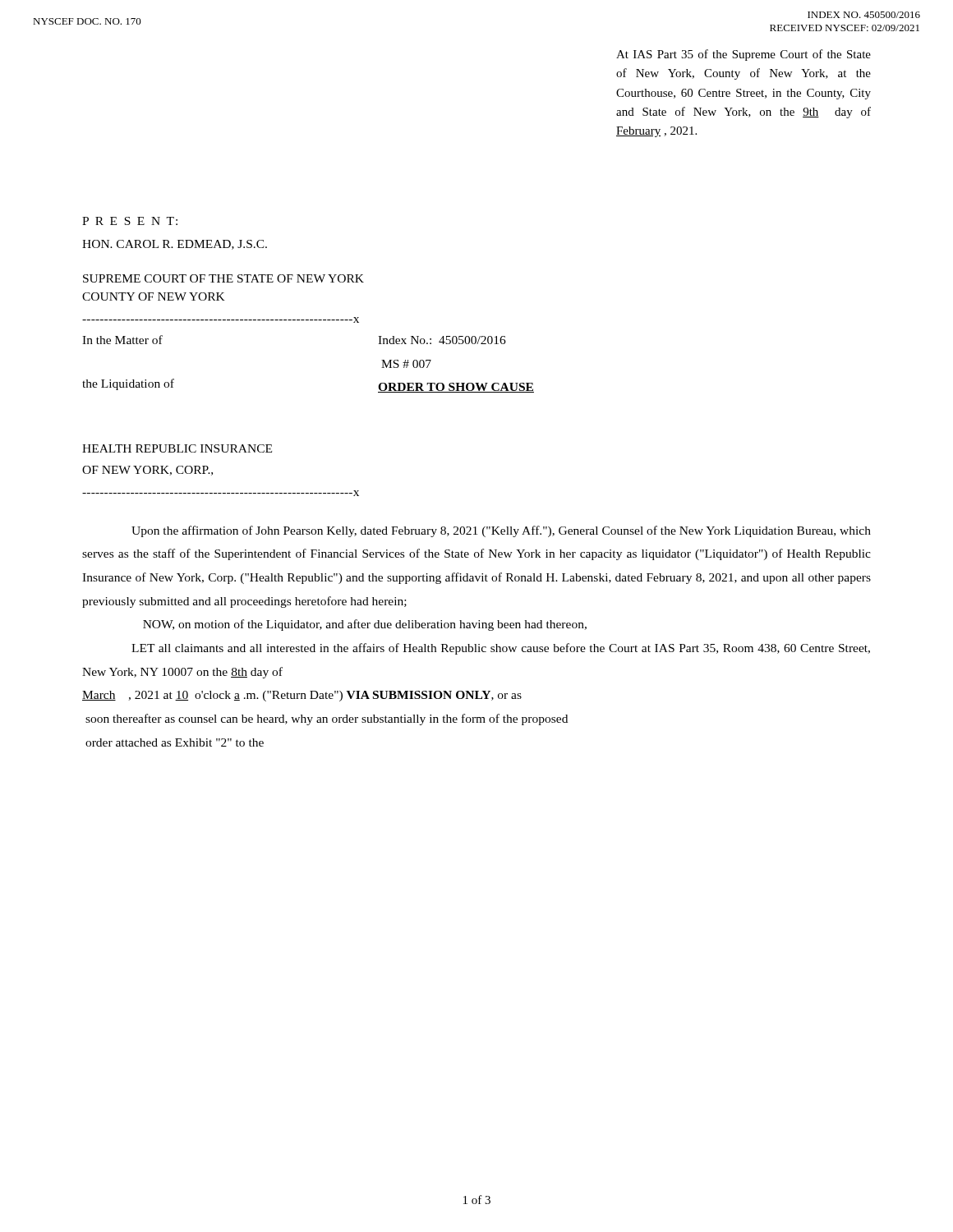The image size is (953, 1232).
Task: Find the section header
Action: click(x=223, y=287)
